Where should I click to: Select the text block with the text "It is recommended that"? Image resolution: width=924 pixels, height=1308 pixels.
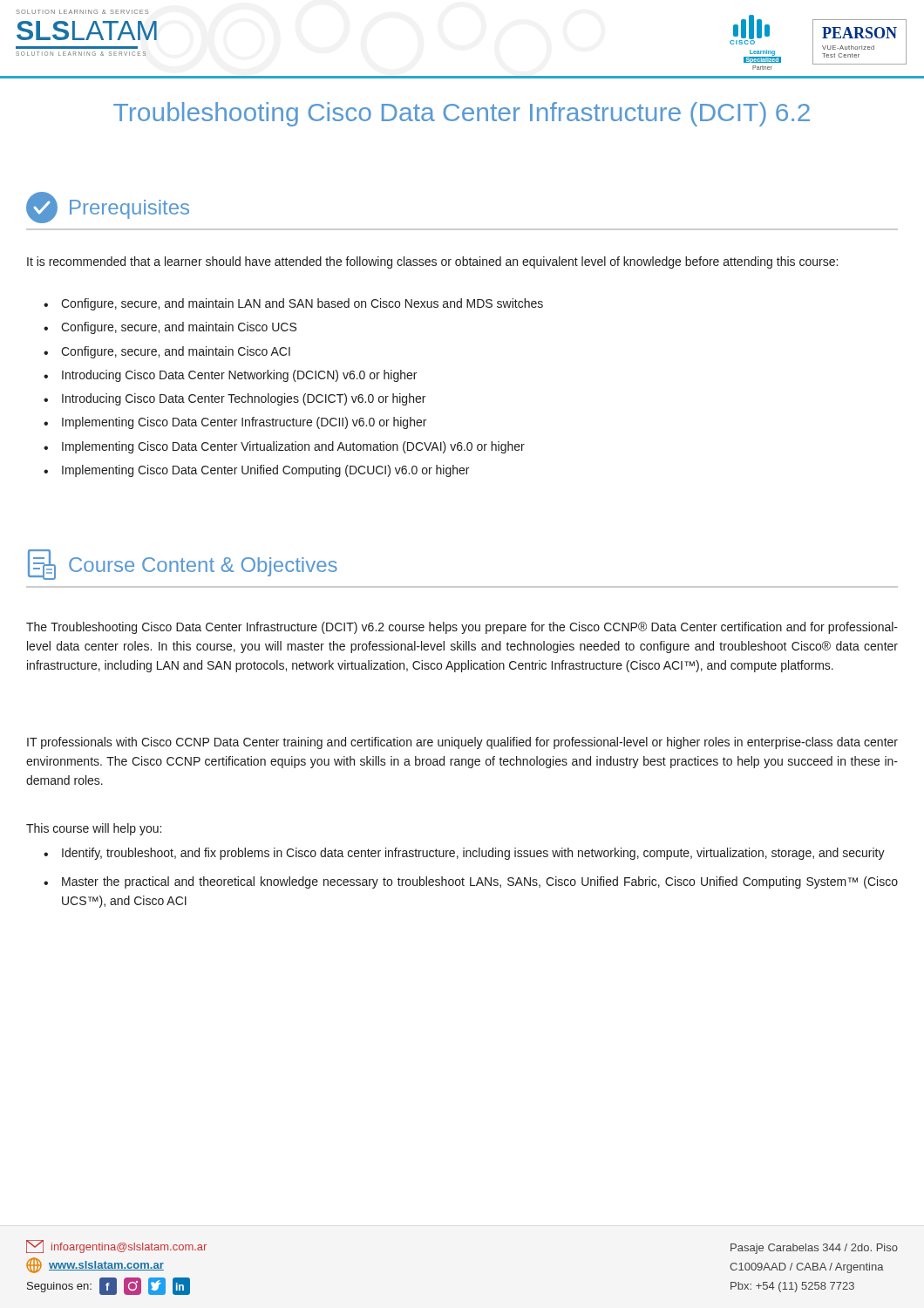tap(433, 262)
